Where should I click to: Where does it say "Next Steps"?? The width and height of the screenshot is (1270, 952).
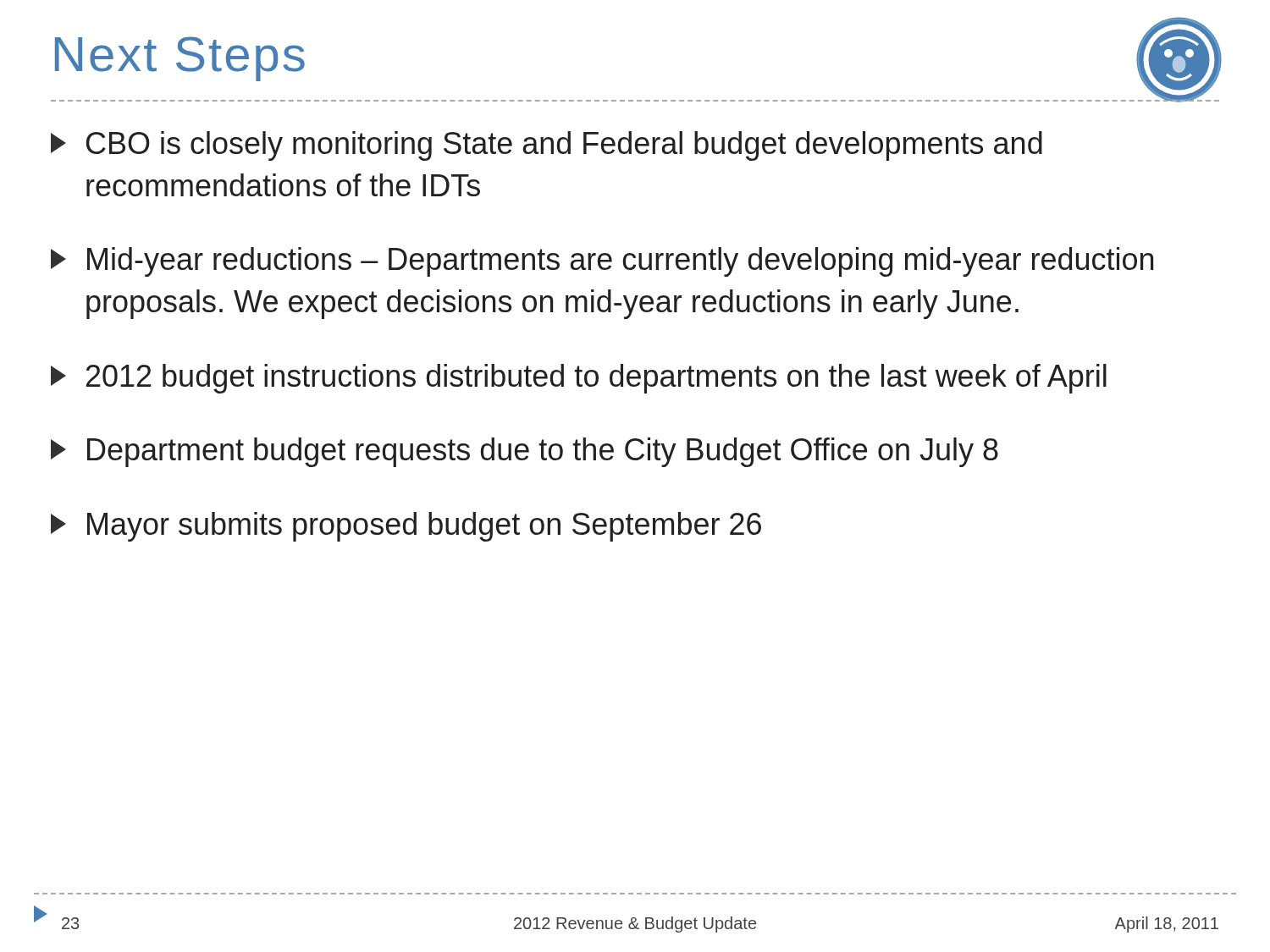pyautogui.click(x=179, y=54)
